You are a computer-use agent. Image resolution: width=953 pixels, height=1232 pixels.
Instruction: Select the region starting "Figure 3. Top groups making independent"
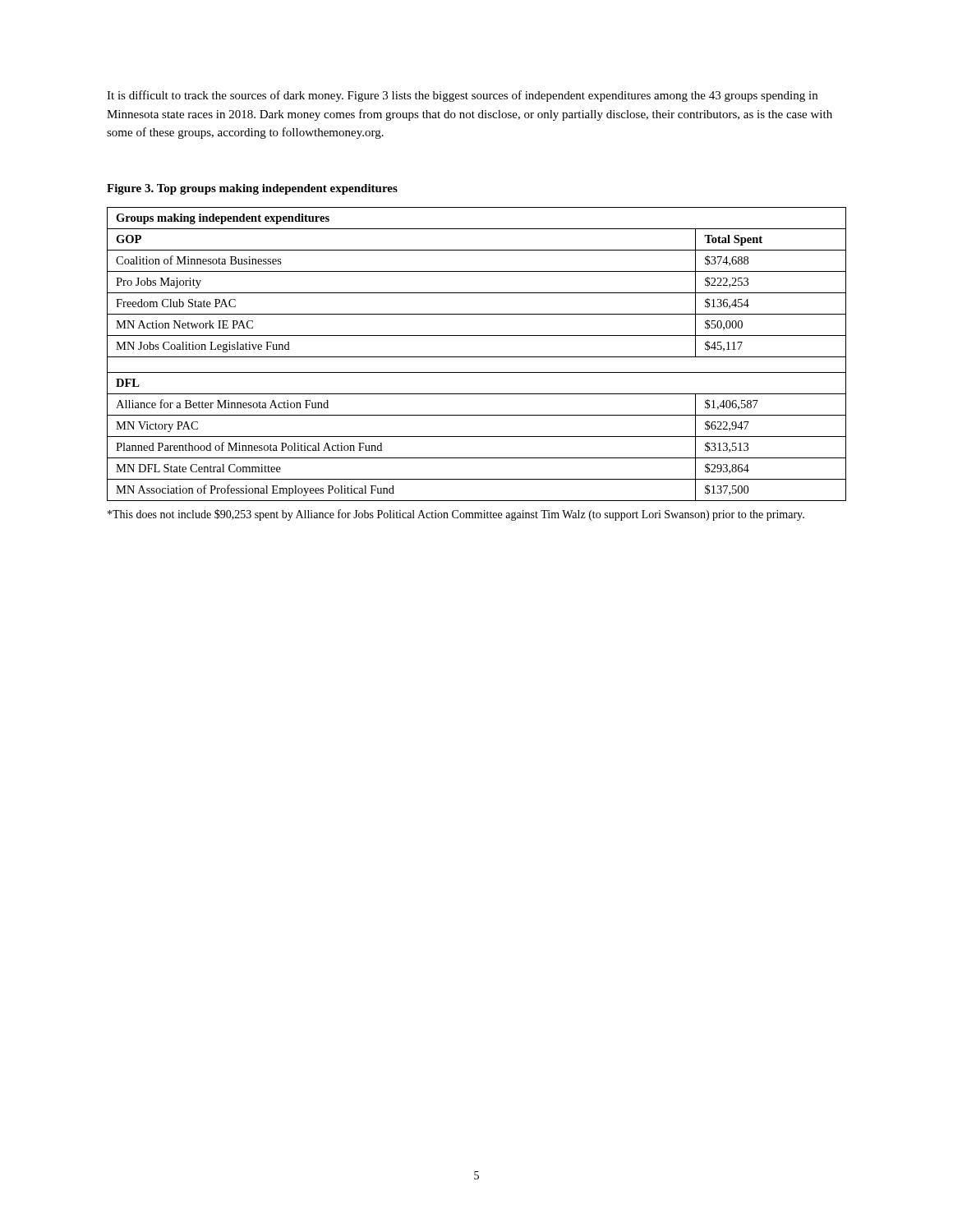[252, 188]
